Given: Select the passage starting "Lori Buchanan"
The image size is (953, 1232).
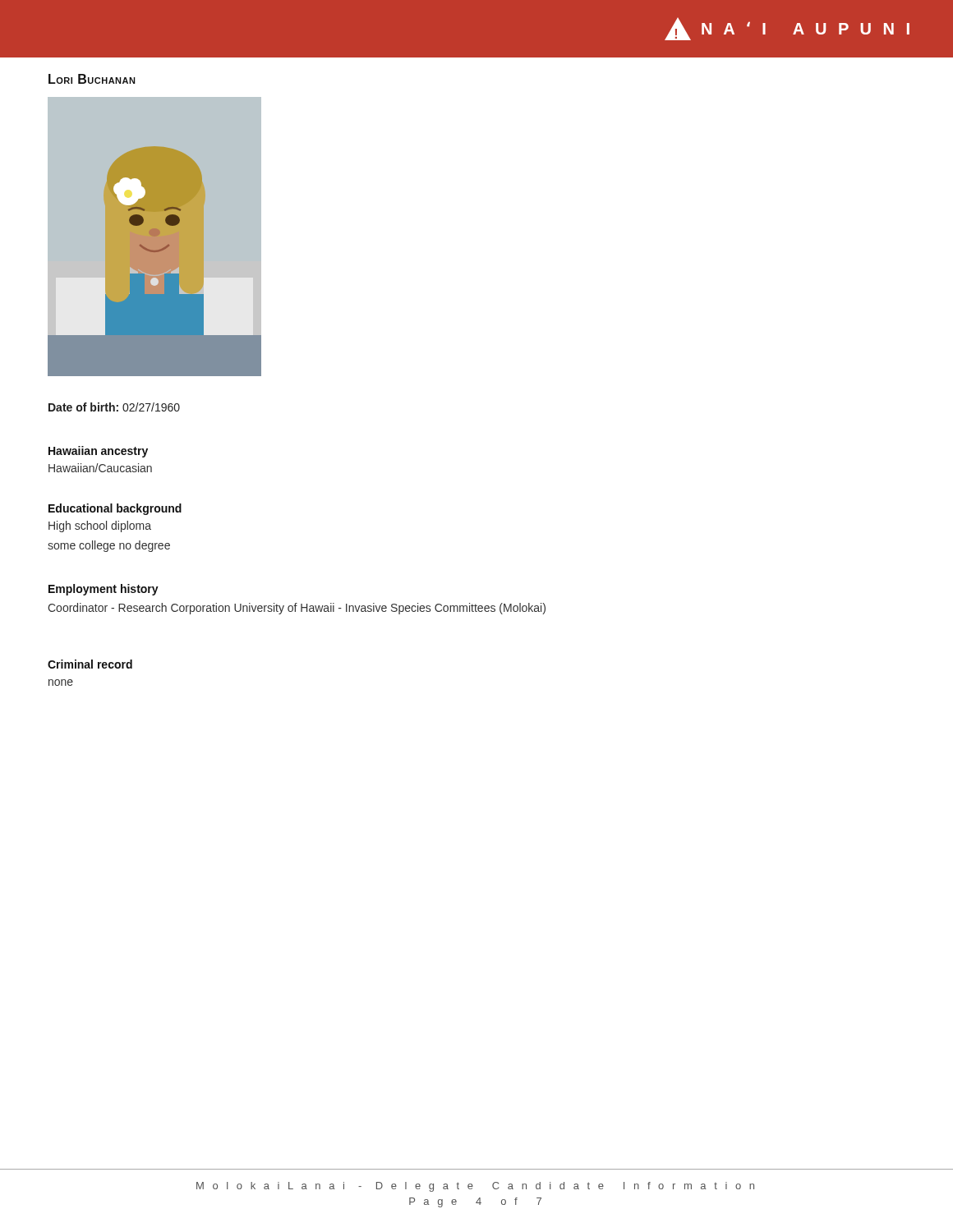Looking at the screenshot, I should [x=92, y=79].
